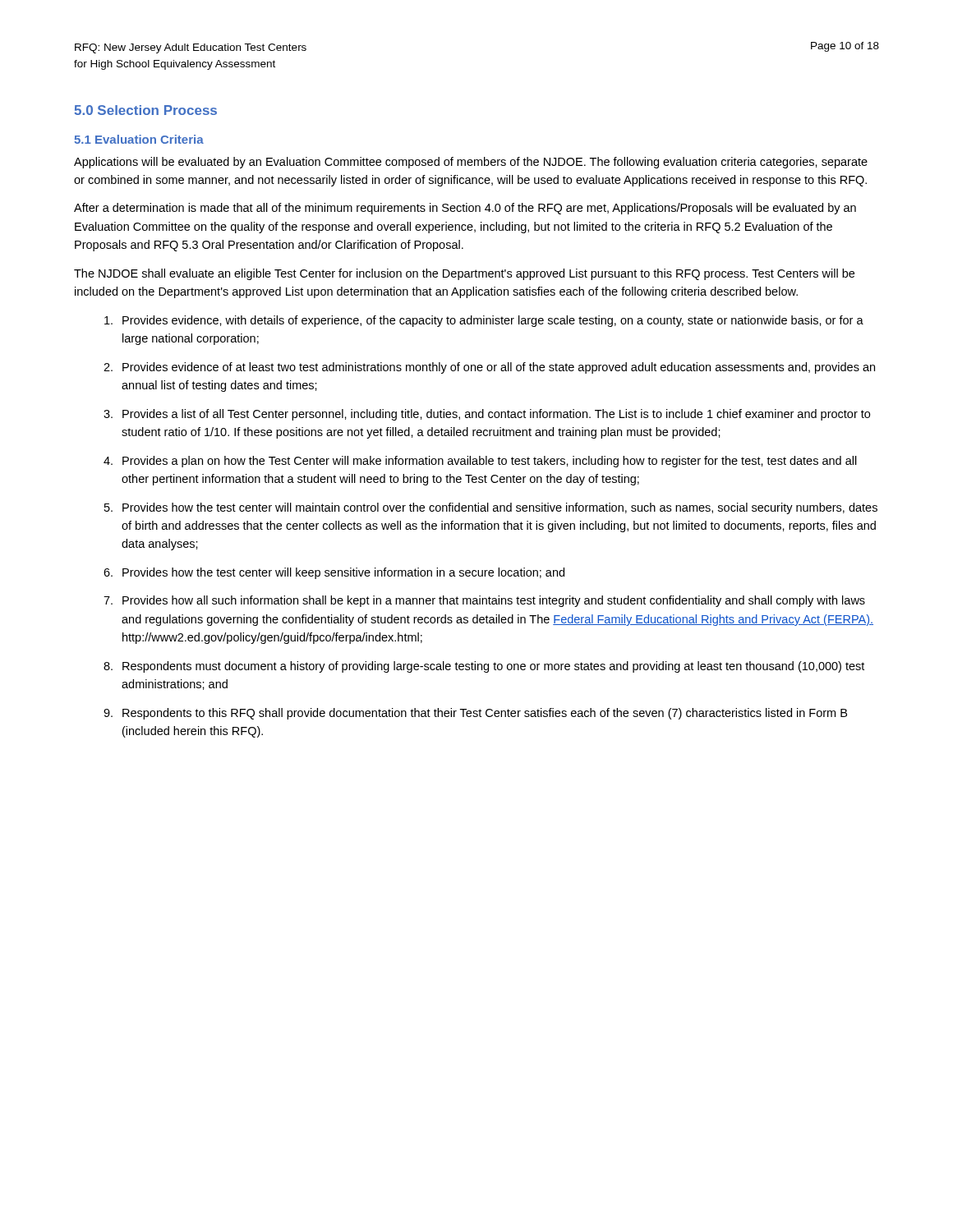953x1232 pixels.
Task: Point to the block beginning "3. Provides a list of all Test"
Action: tap(476, 423)
